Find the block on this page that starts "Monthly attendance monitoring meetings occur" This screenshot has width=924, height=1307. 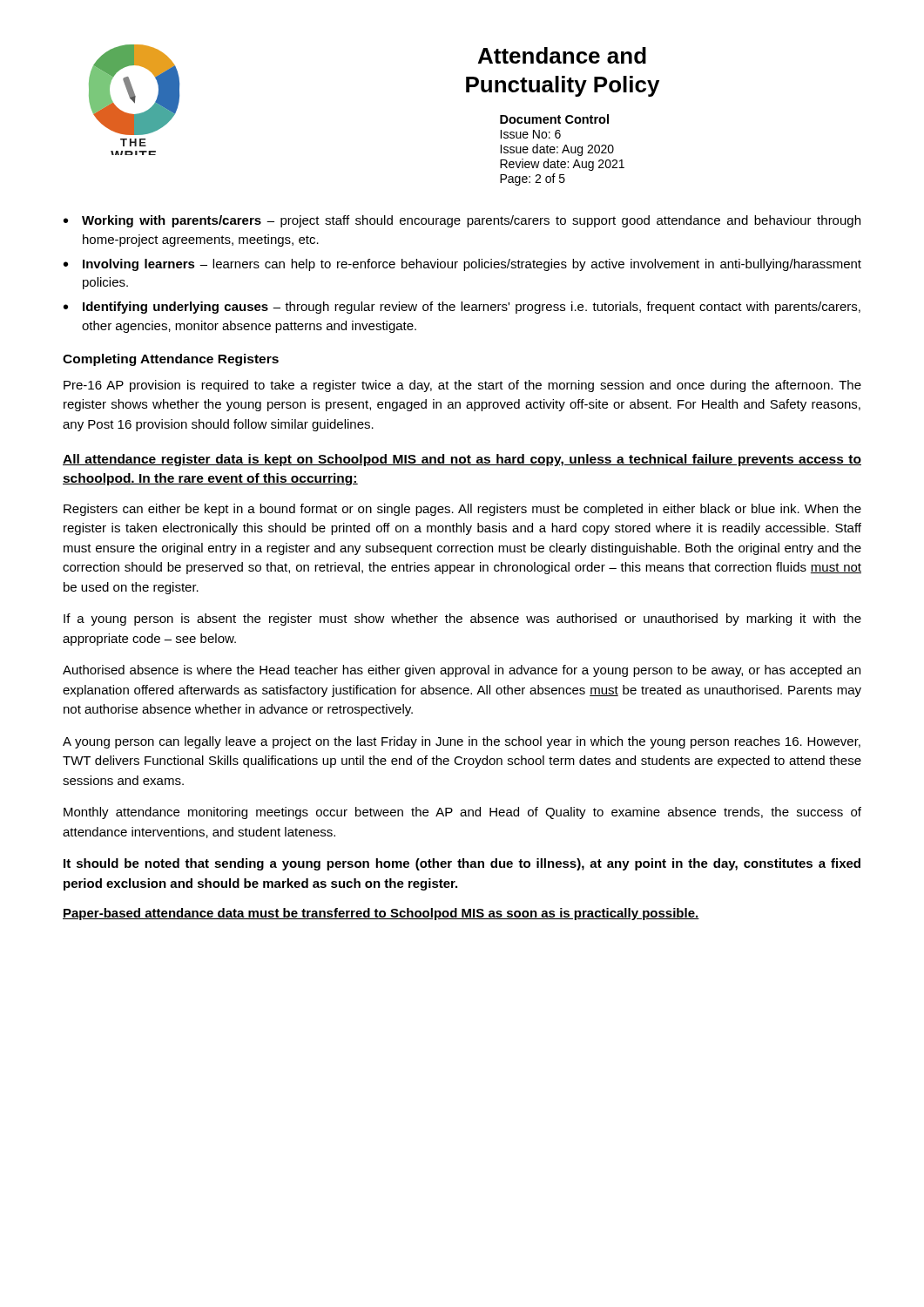pos(462,822)
